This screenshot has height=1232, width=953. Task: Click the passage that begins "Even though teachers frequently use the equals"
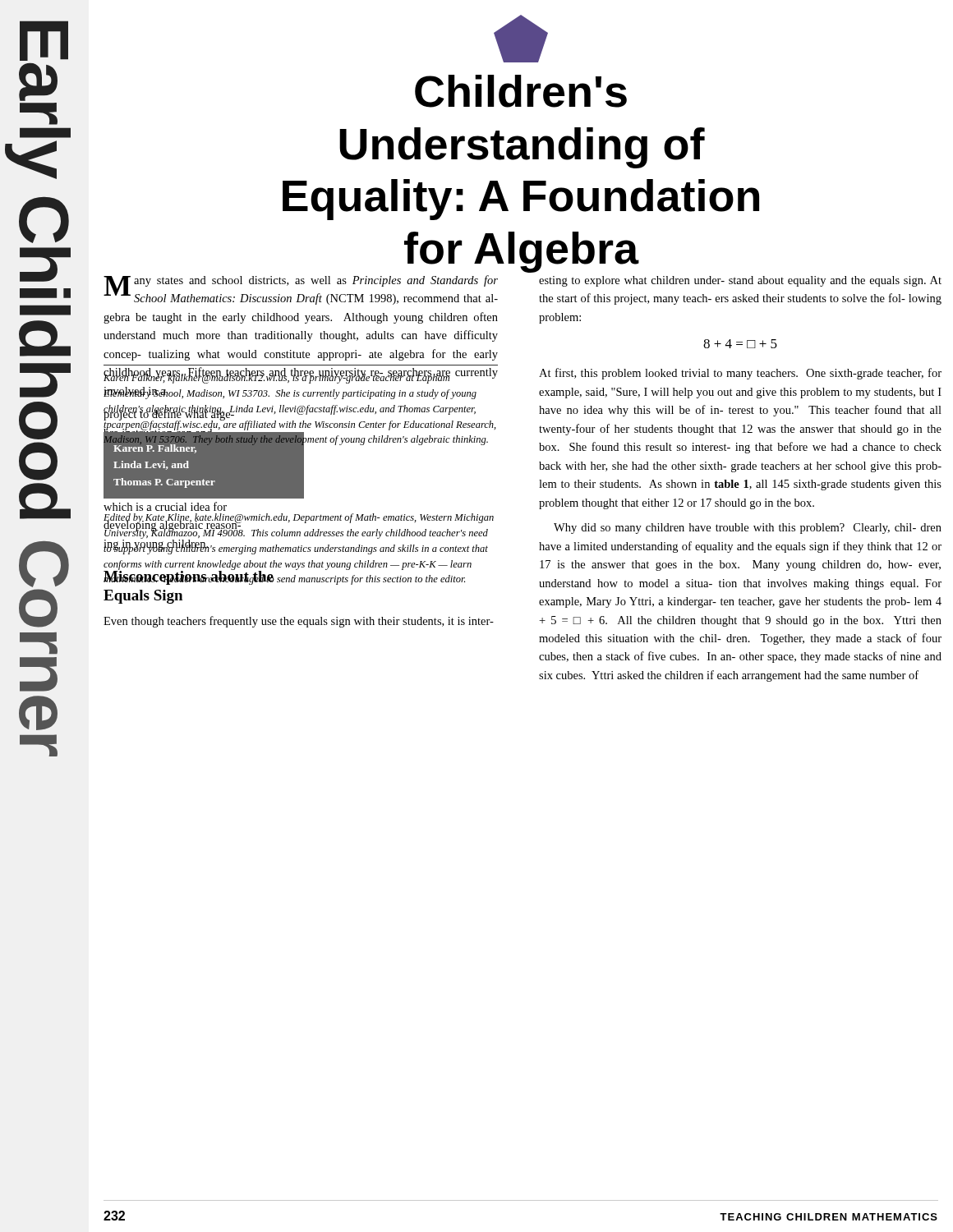(301, 621)
